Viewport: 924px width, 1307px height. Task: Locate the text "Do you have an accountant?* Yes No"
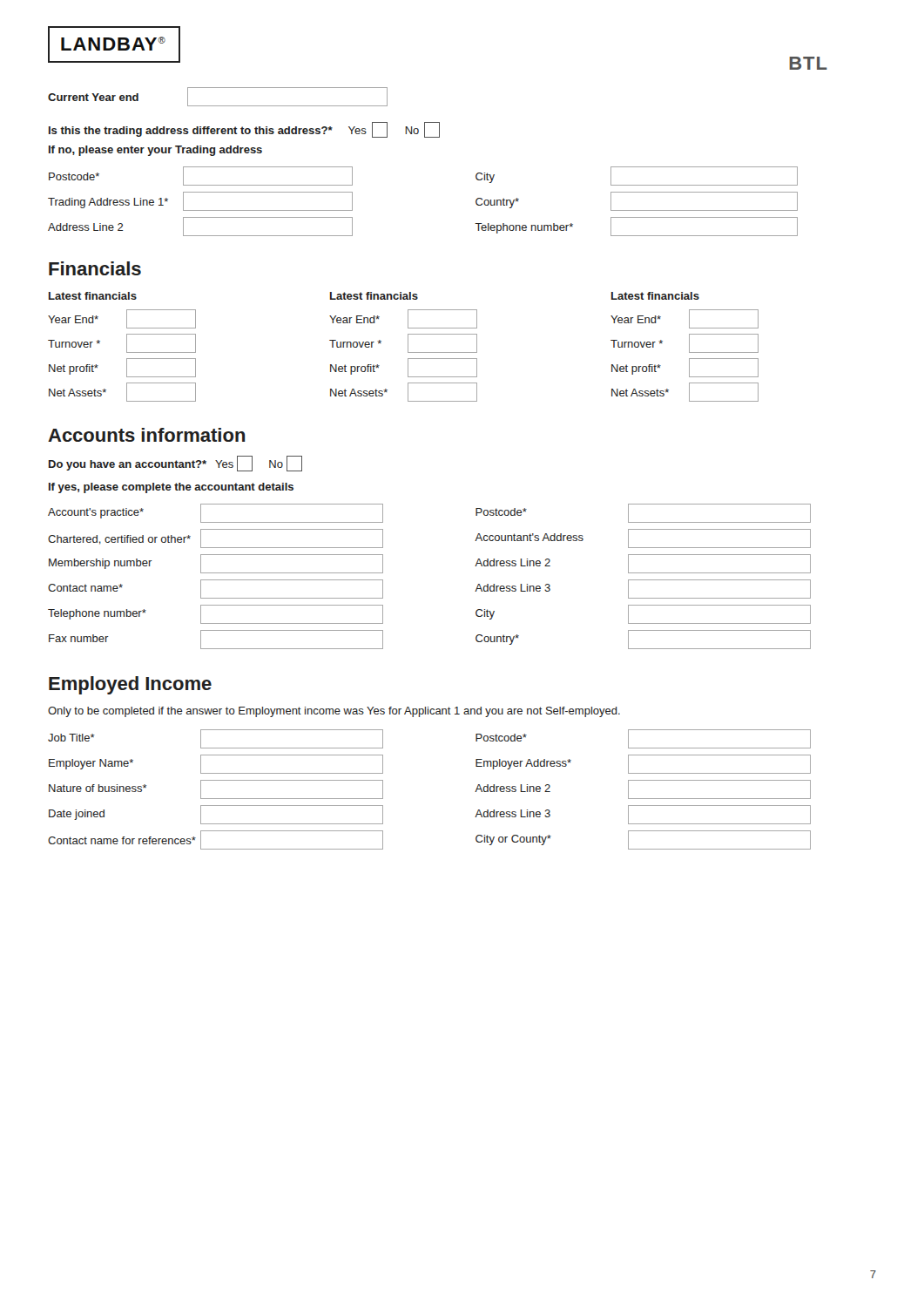pyautogui.click(x=175, y=464)
